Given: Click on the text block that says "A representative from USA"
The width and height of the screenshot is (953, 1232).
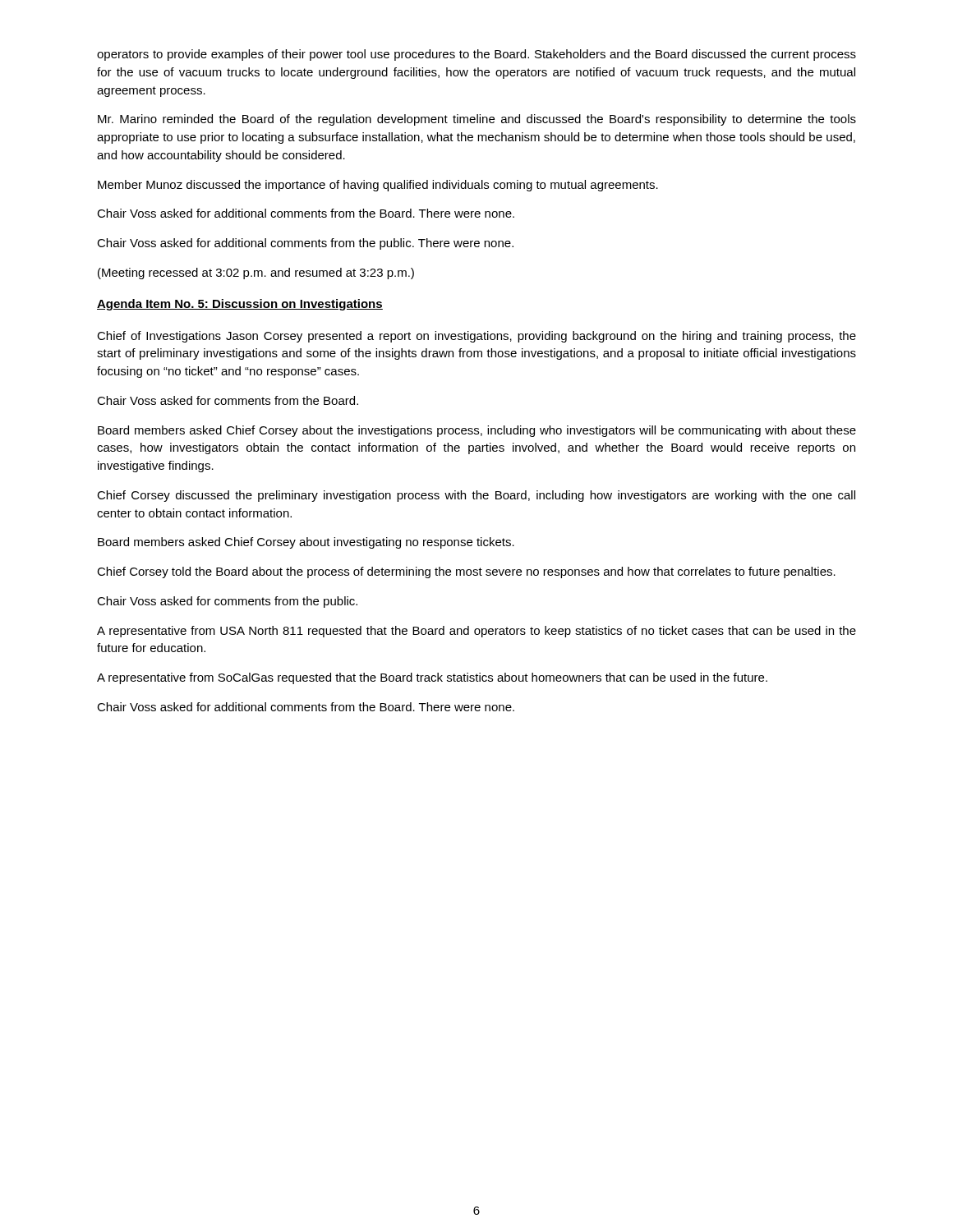Looking at the screenshot, I should click(476, 639).
